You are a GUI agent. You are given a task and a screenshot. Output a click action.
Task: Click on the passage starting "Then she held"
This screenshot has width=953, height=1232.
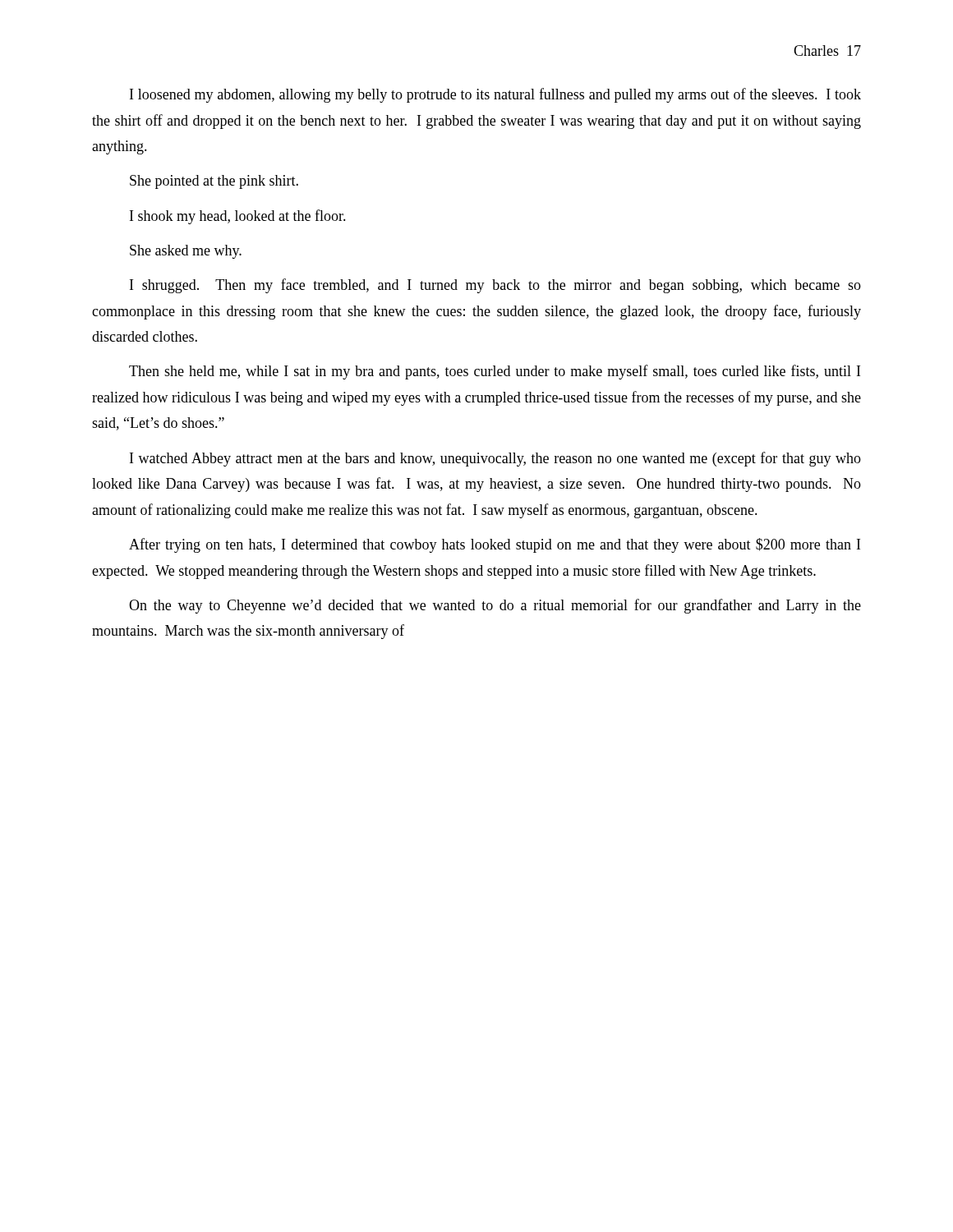tap(476, 398)
